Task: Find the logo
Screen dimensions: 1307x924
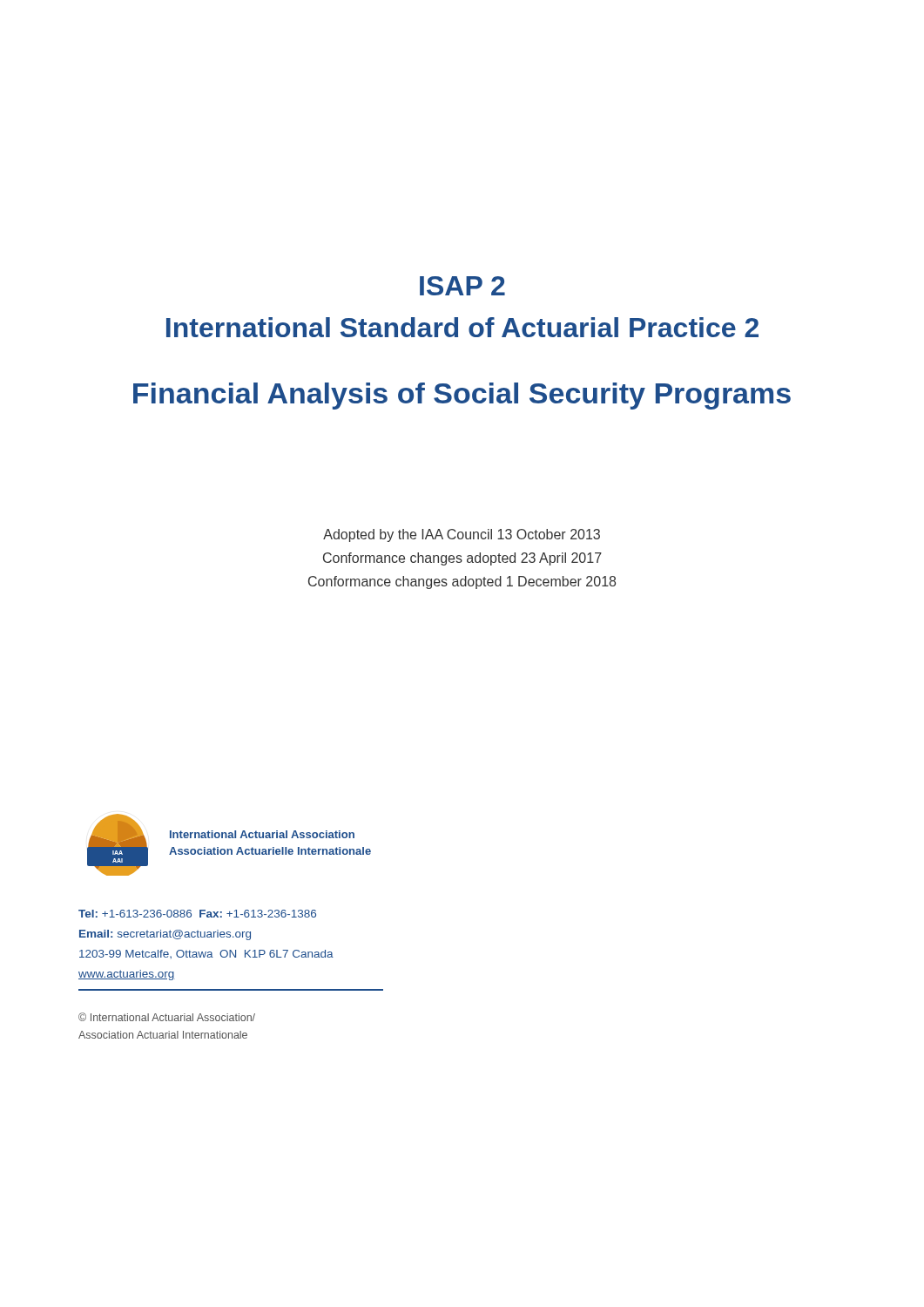Action: tap(225, 843)
